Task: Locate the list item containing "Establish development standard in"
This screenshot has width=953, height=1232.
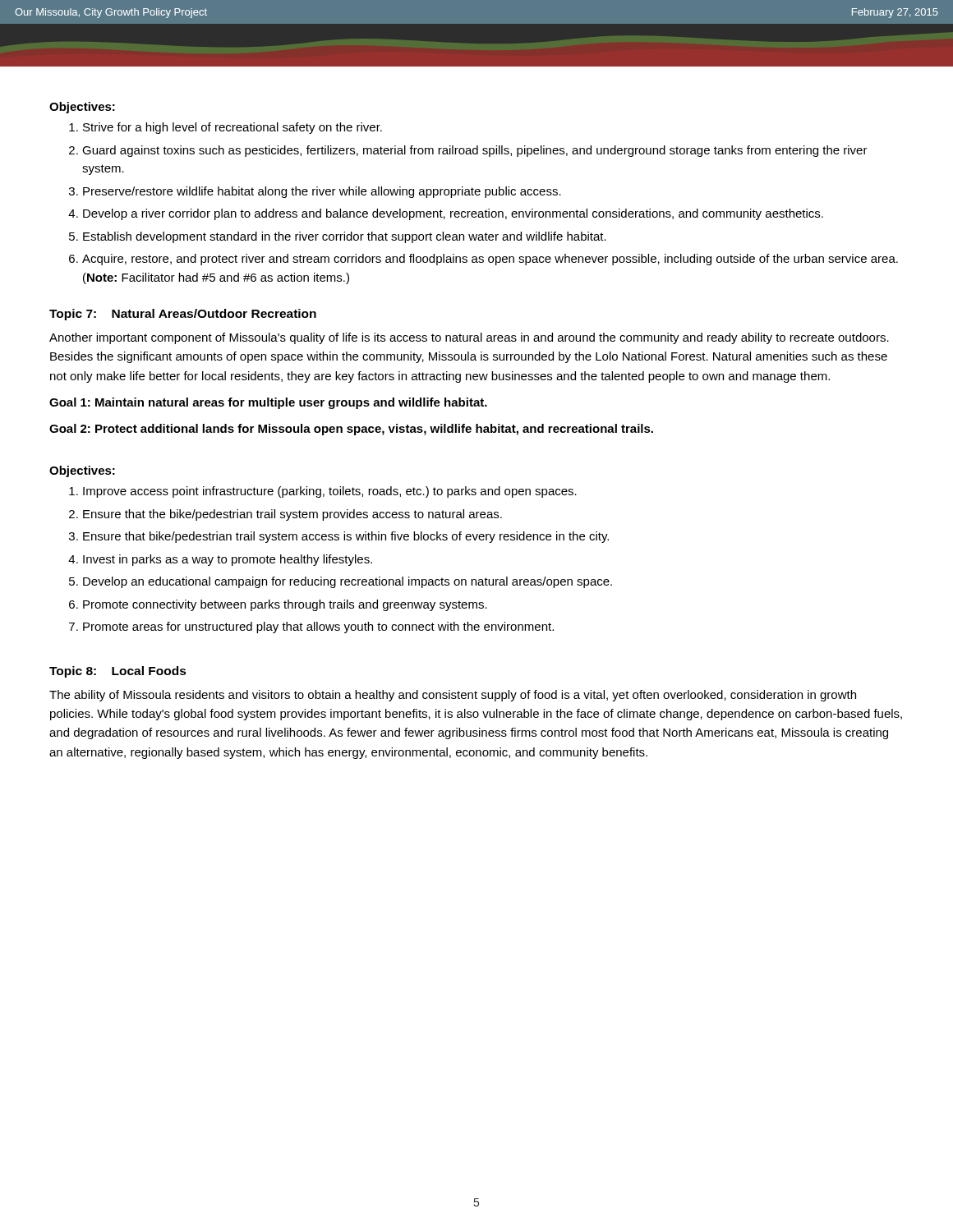Action: 345,236
